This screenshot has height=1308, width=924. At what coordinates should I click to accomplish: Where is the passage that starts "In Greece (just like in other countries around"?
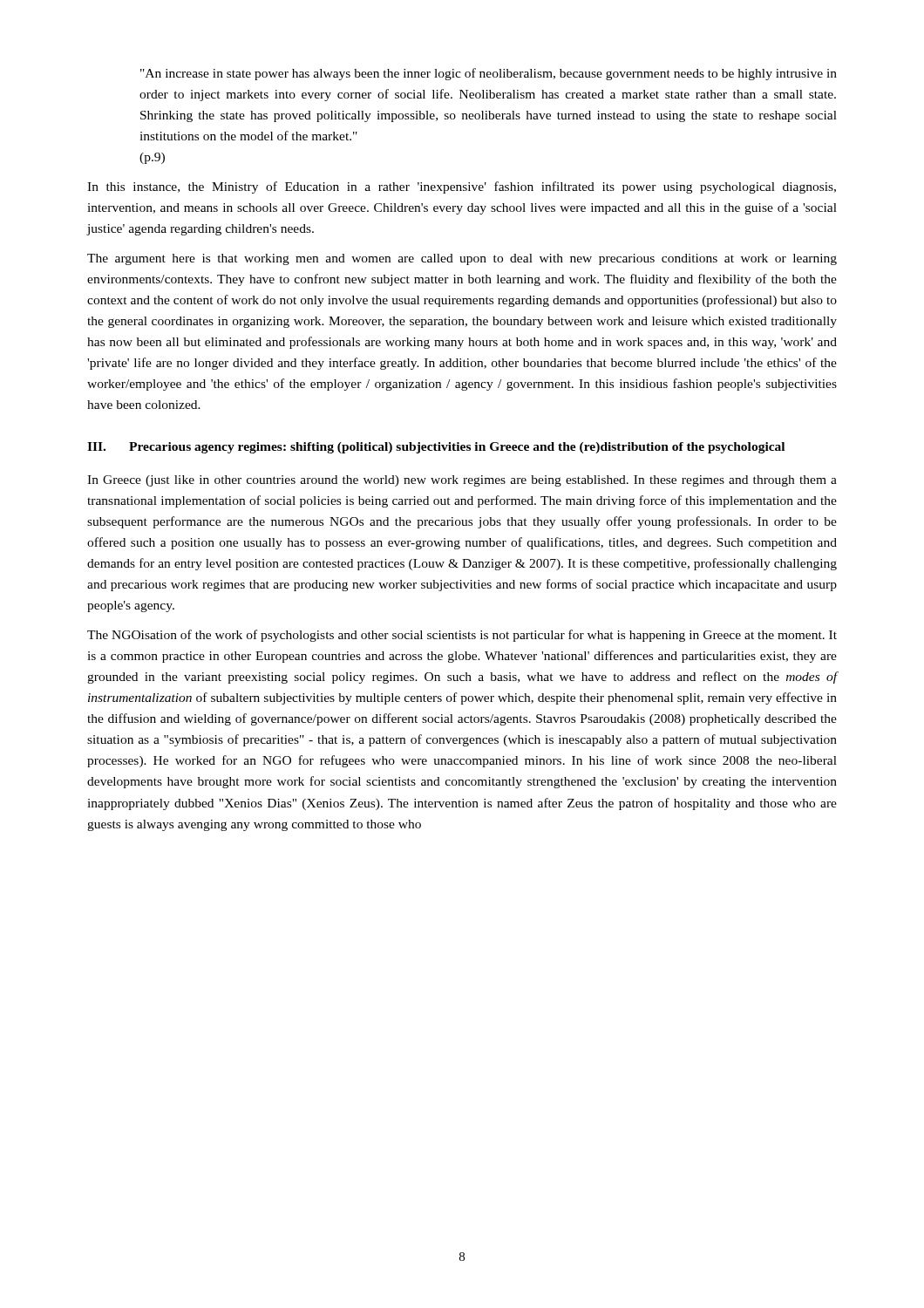click(x=462, y=542)
